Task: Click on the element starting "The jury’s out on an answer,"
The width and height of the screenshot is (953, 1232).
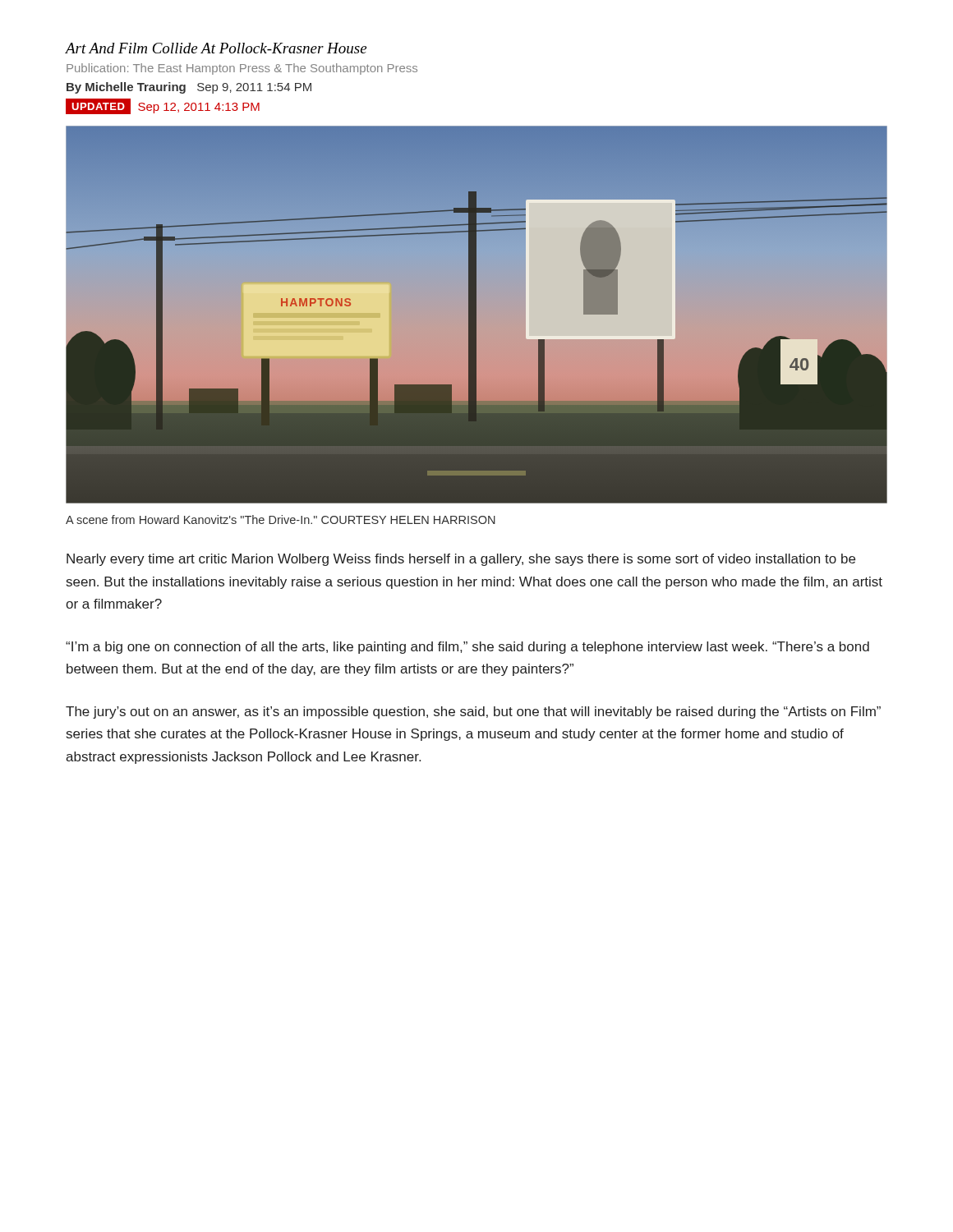Action: [473, 734]
